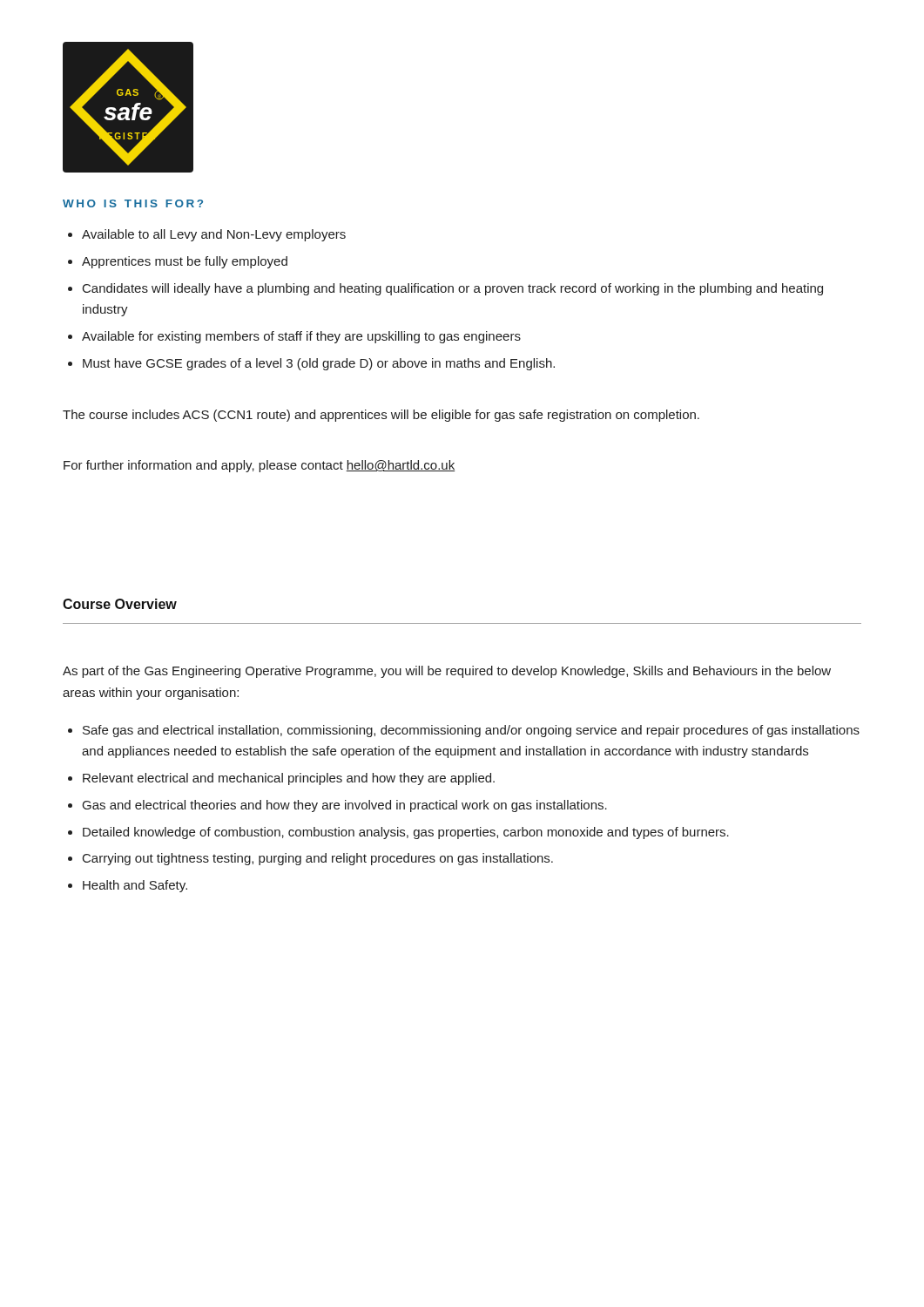
Task: Locate the block starting "Available to all Levy and Non-Levy employers"
Action: [x=214, y=235]
